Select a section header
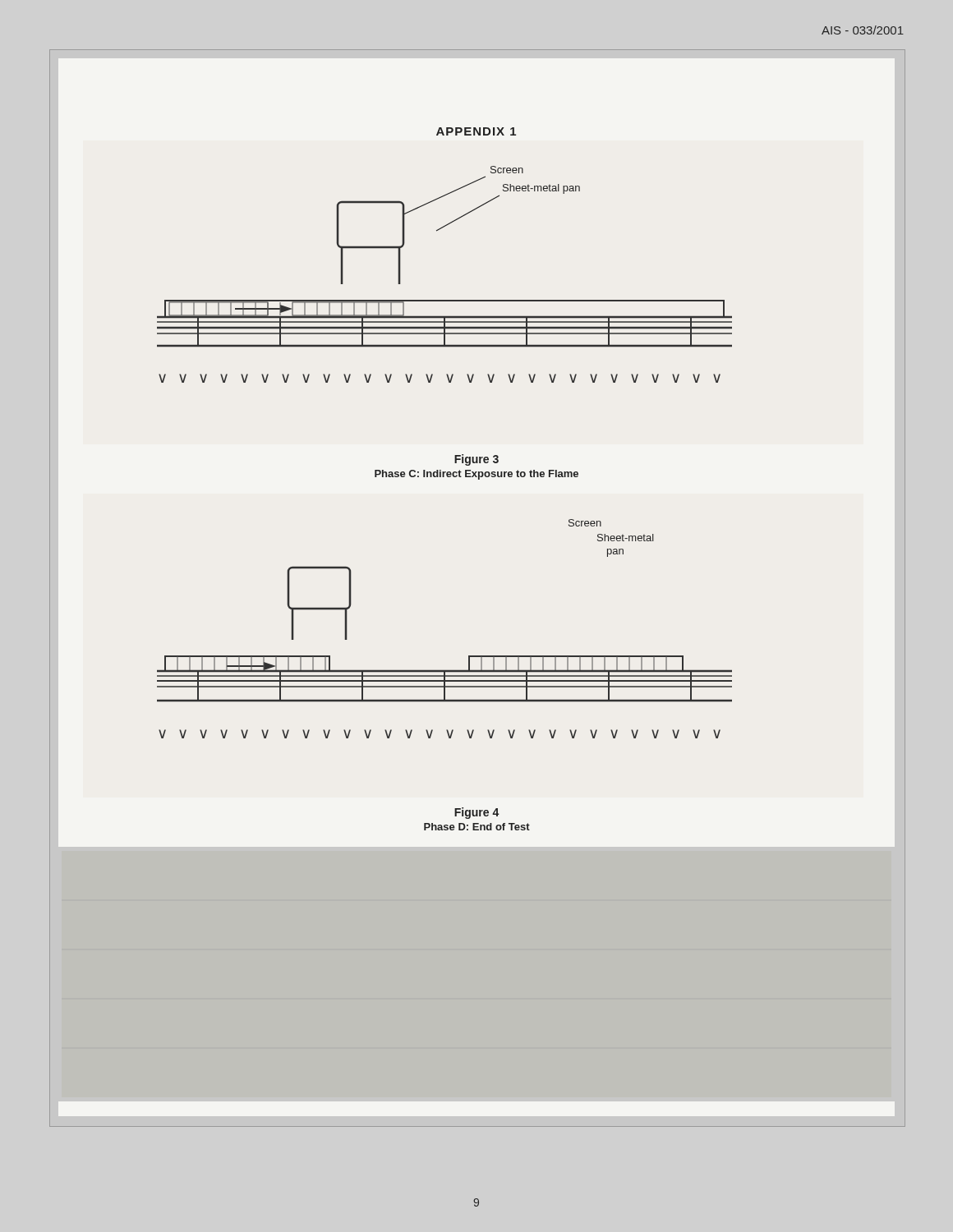This screenshot has width=953, height=1232. [x=476, y=131]
